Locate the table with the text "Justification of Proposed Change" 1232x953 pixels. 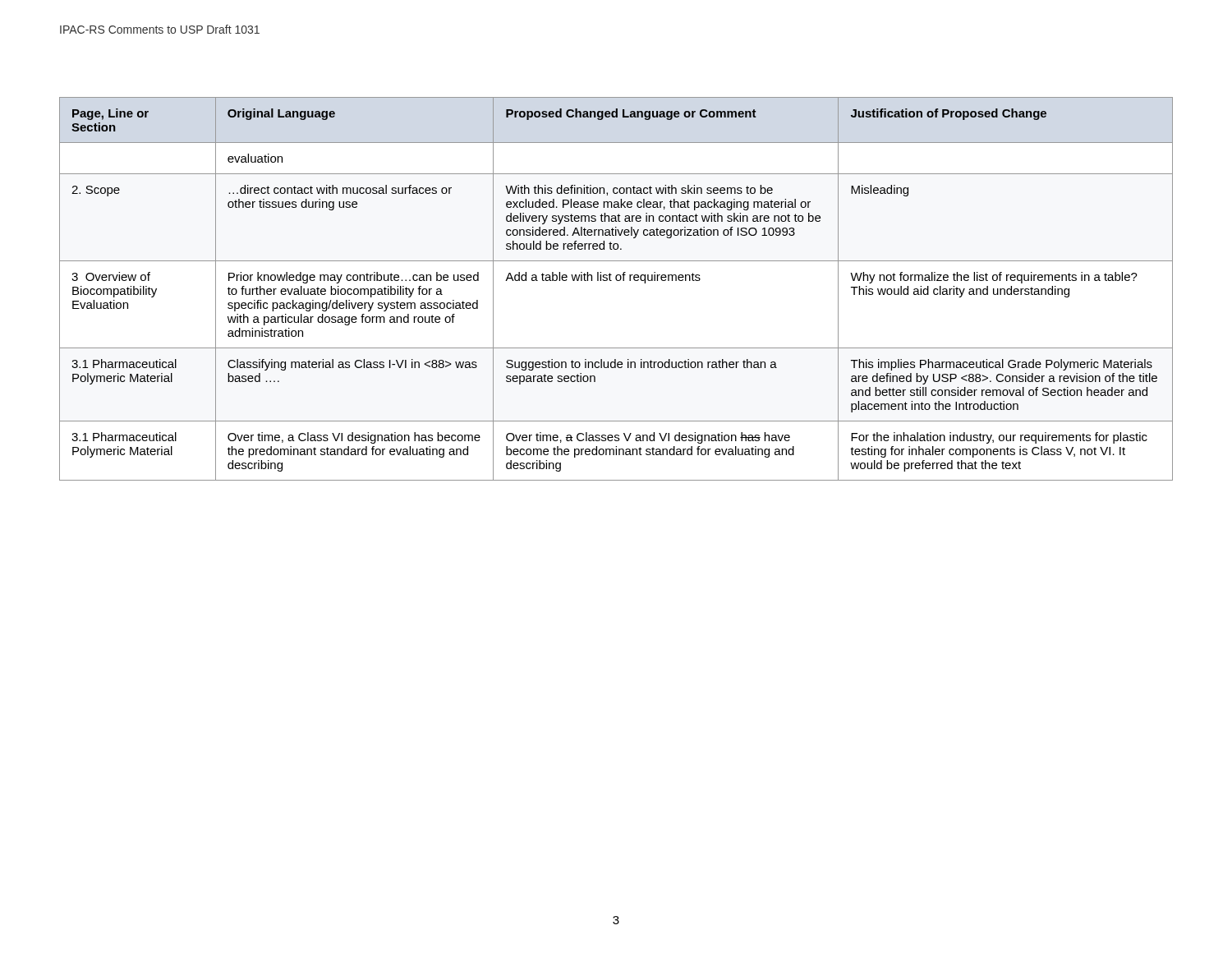(x=616, y=269)
